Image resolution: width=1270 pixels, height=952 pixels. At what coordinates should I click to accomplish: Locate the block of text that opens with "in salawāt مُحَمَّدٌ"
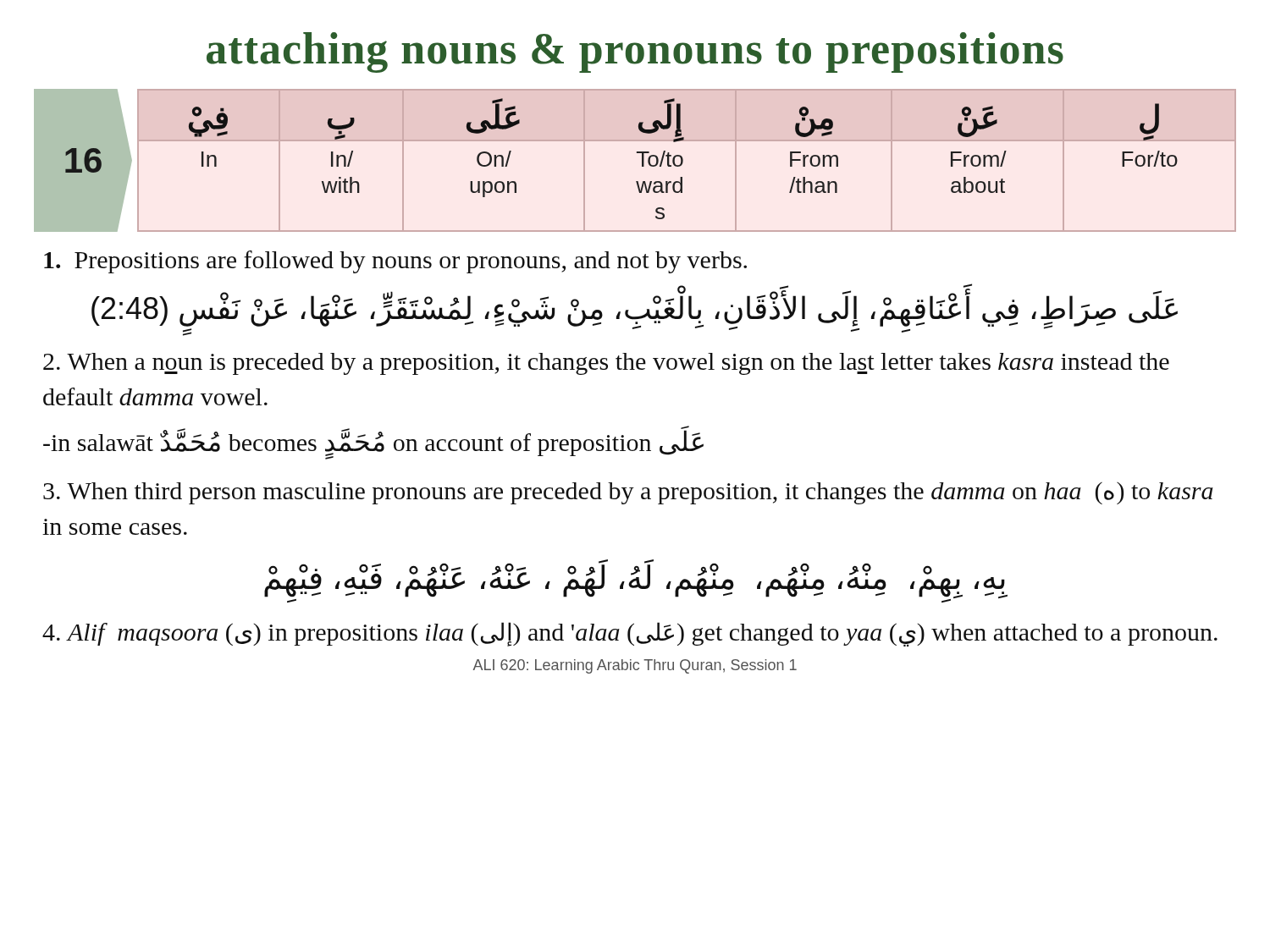click(x=374, y=442)
